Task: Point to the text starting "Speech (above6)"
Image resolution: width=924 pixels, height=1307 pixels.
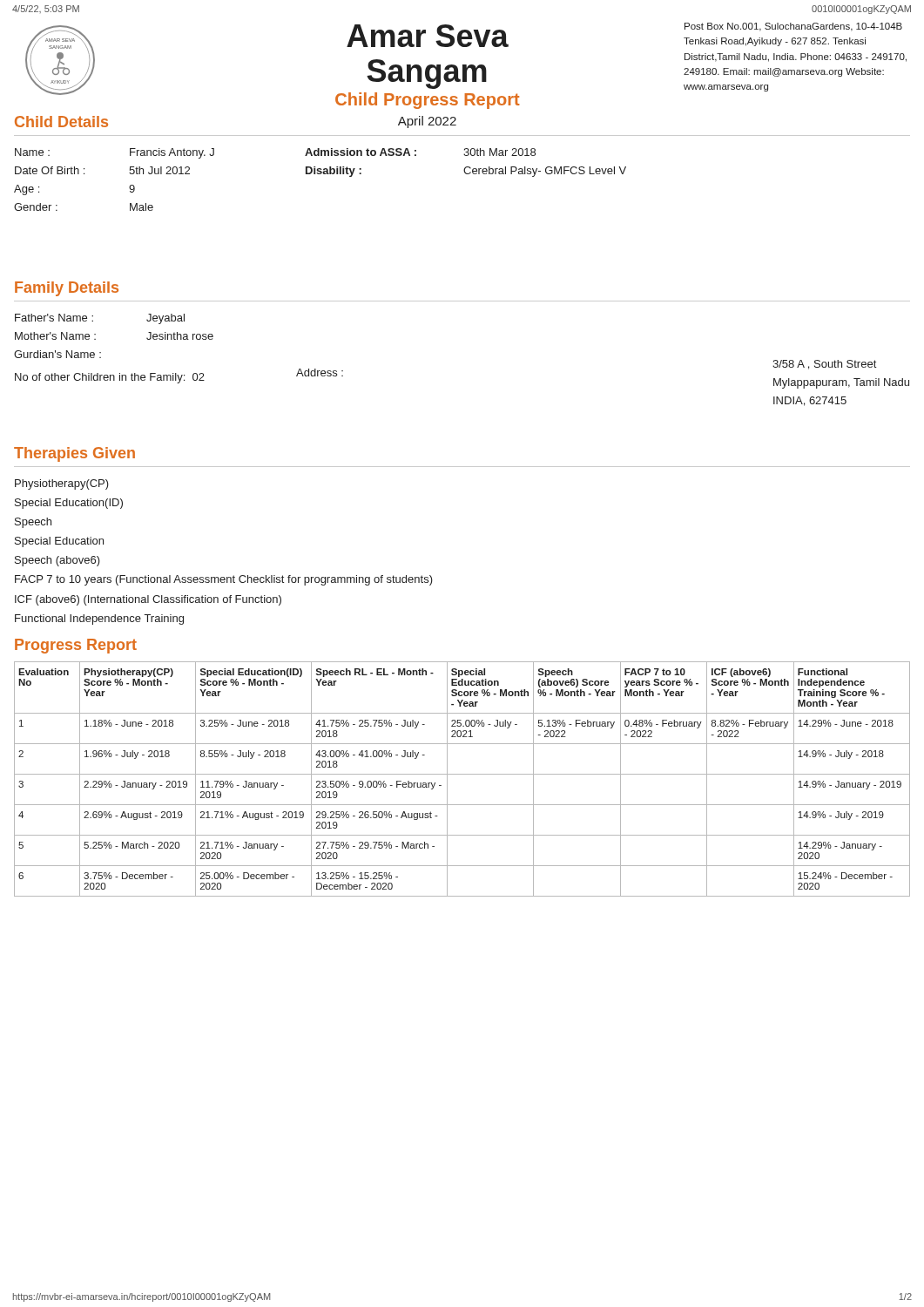Action: pyautogui.click(x=57, y=560)
